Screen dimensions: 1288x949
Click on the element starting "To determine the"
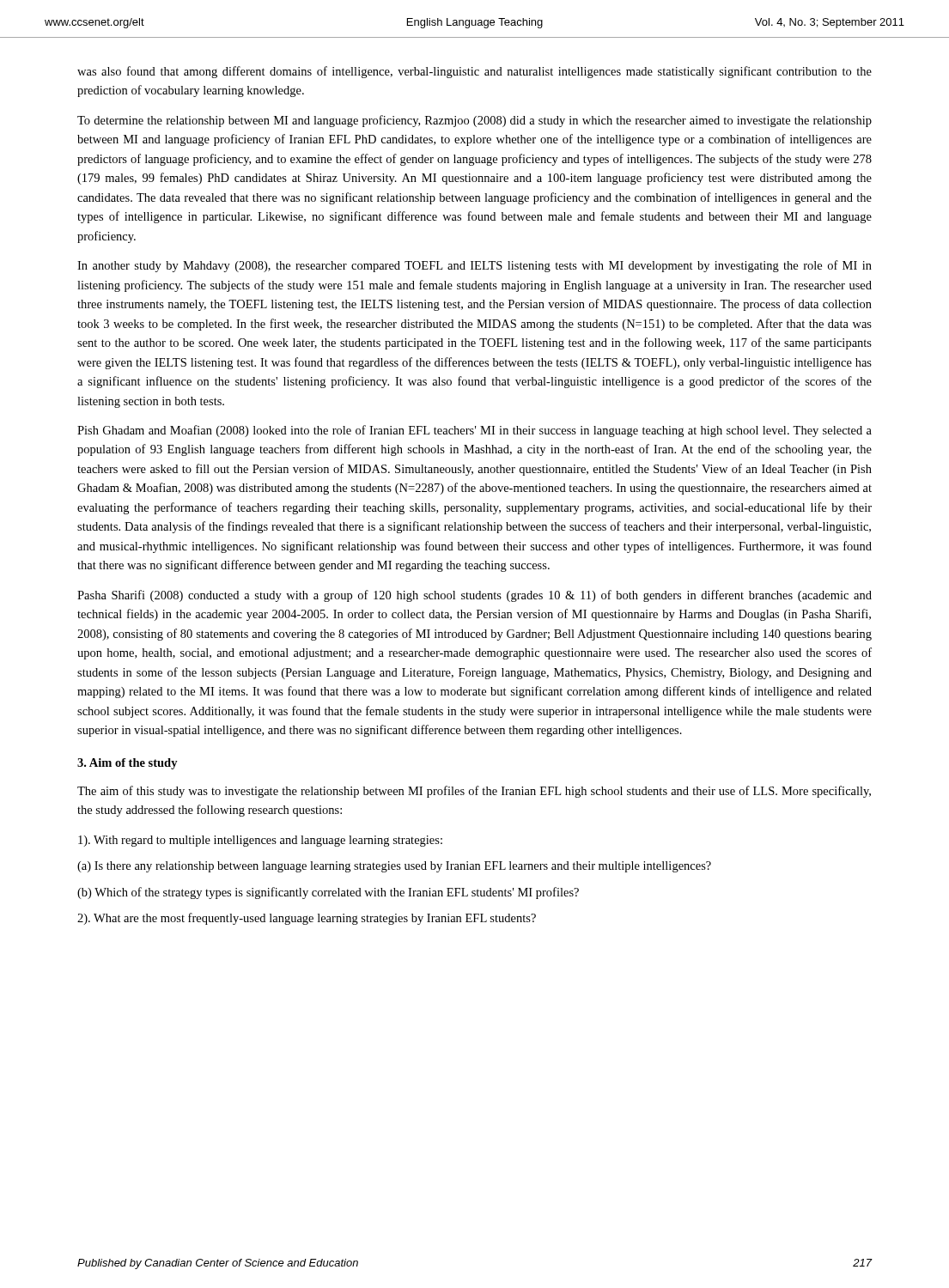(x=474, y=178)
